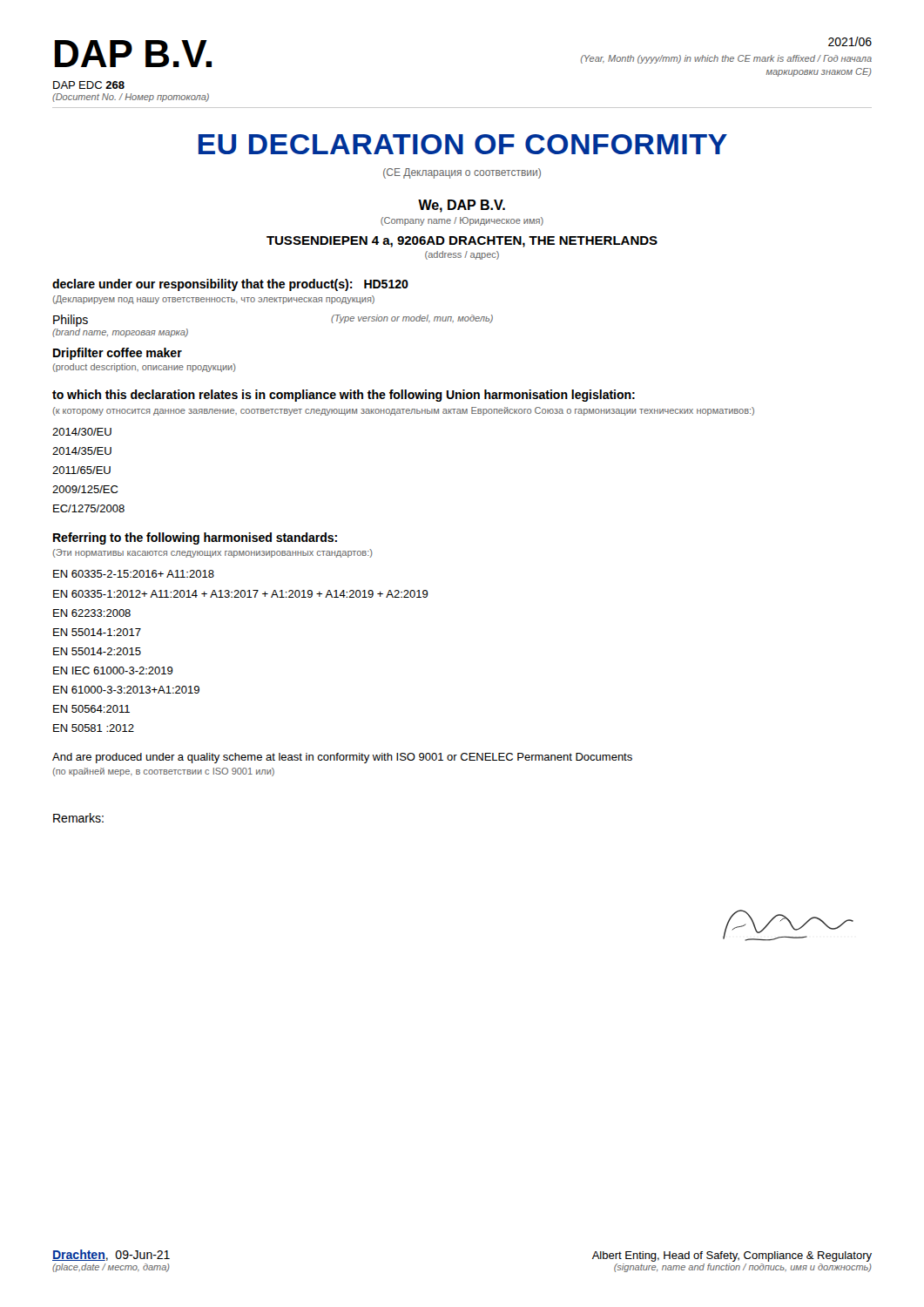Navigate to the block starting "(CE Декларация о соответствии)"

click(x=462, y=173)
